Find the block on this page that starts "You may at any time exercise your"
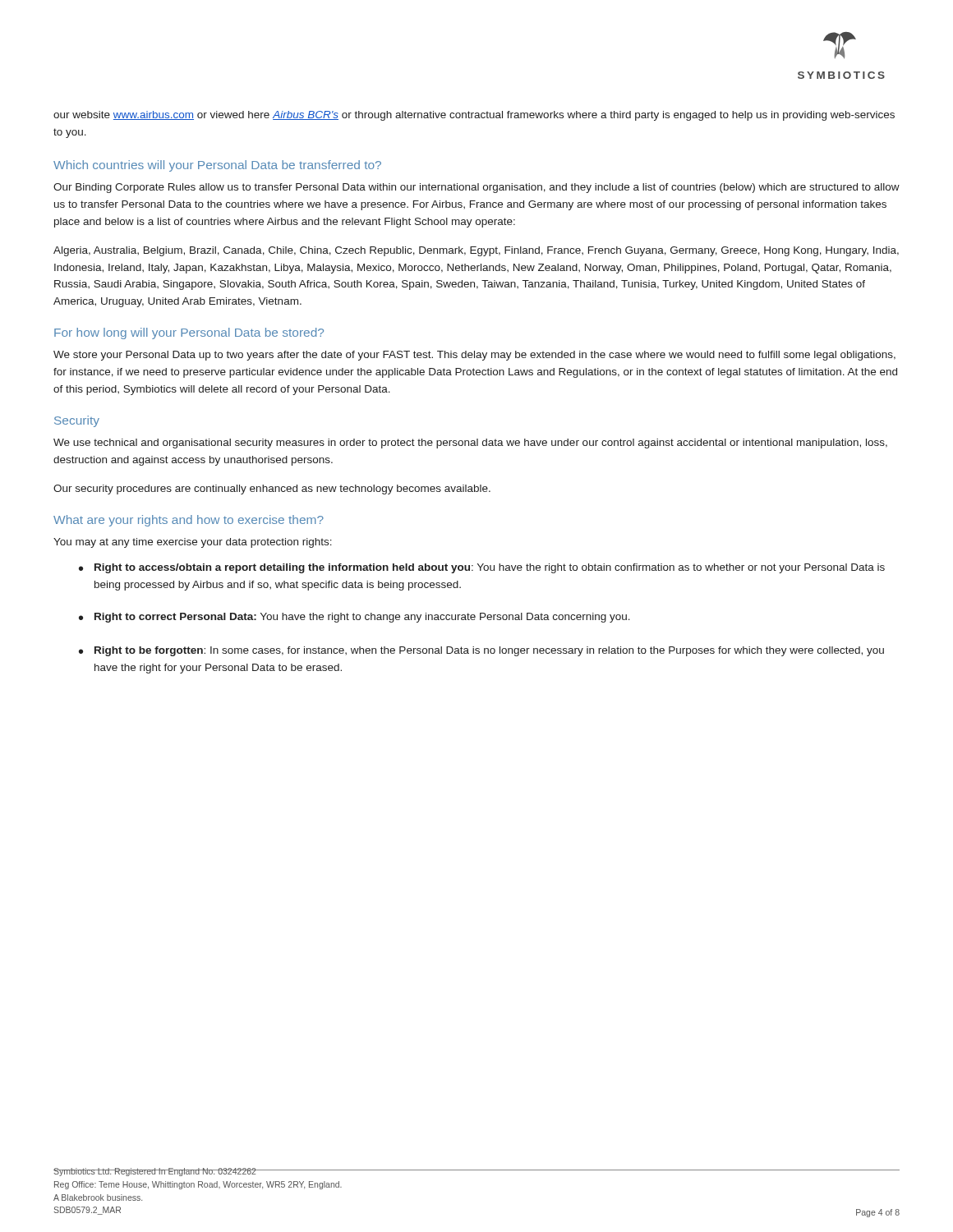Image resolution: width=953 pixels, height=1232 pixels. (193, 542)
